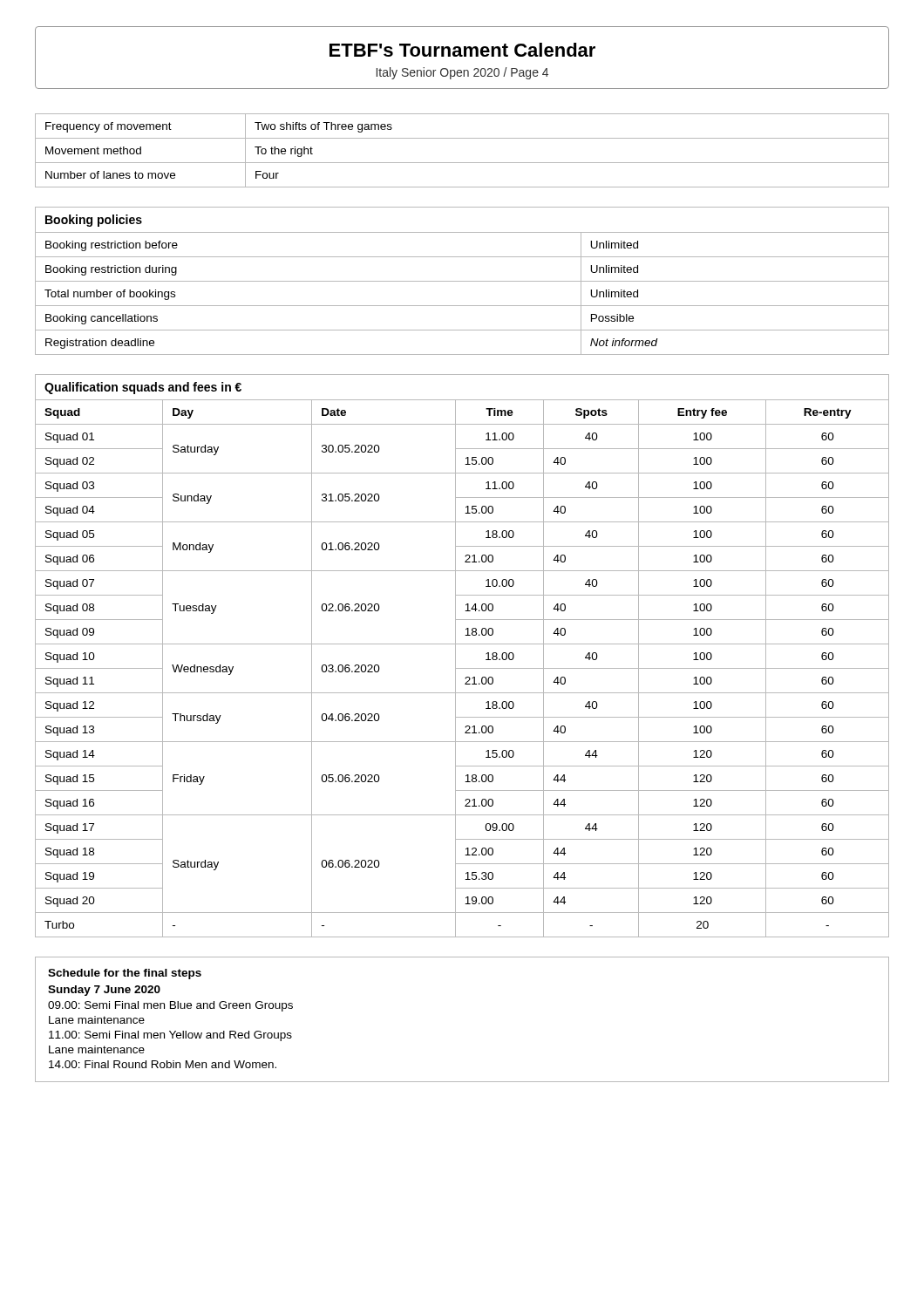Select the table that reads "Squad 16"
924x1308 pixels.
pyautogui.click(x=462, y=656)
